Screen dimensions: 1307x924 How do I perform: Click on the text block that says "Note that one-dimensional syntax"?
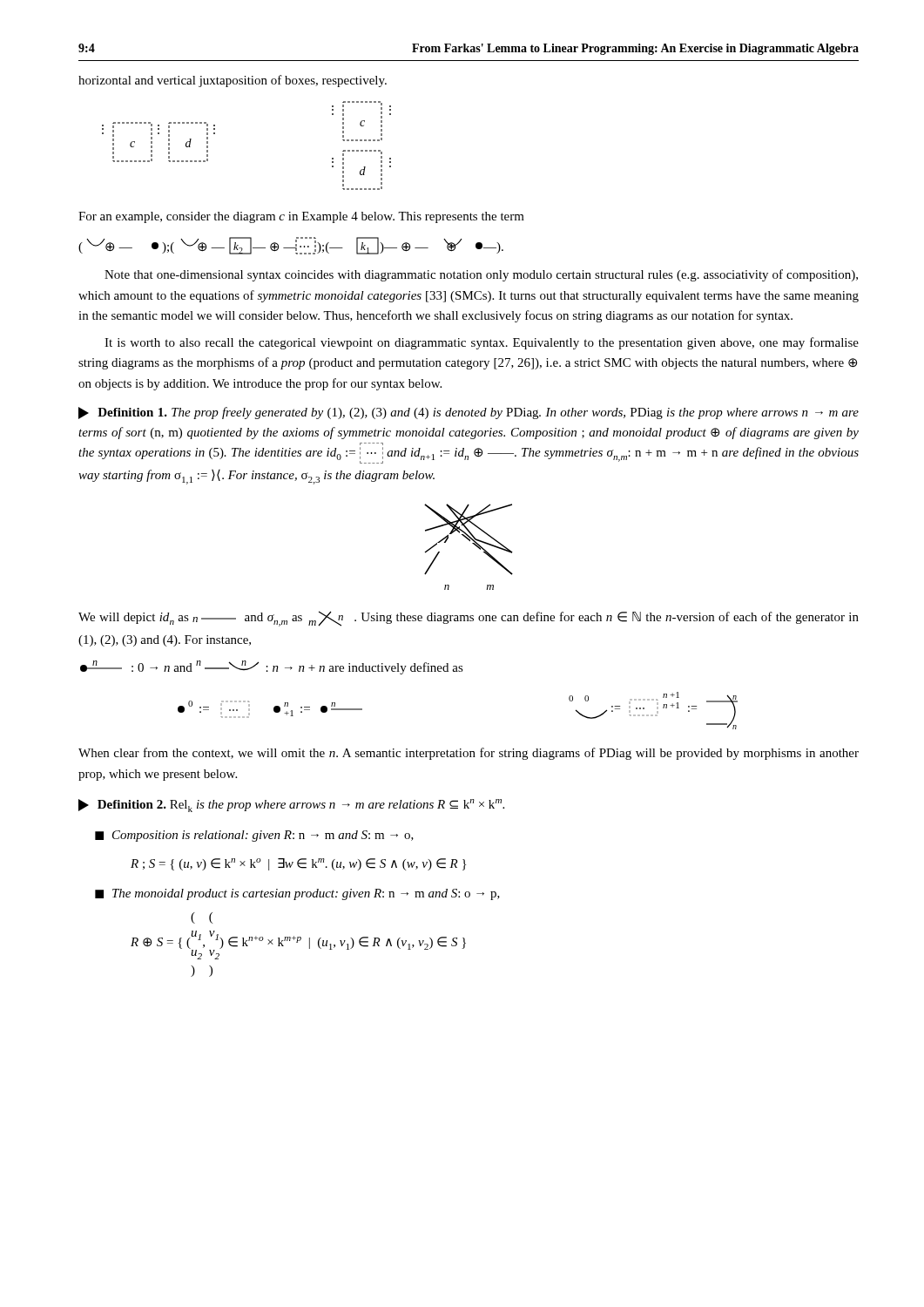tap(469, 295)
